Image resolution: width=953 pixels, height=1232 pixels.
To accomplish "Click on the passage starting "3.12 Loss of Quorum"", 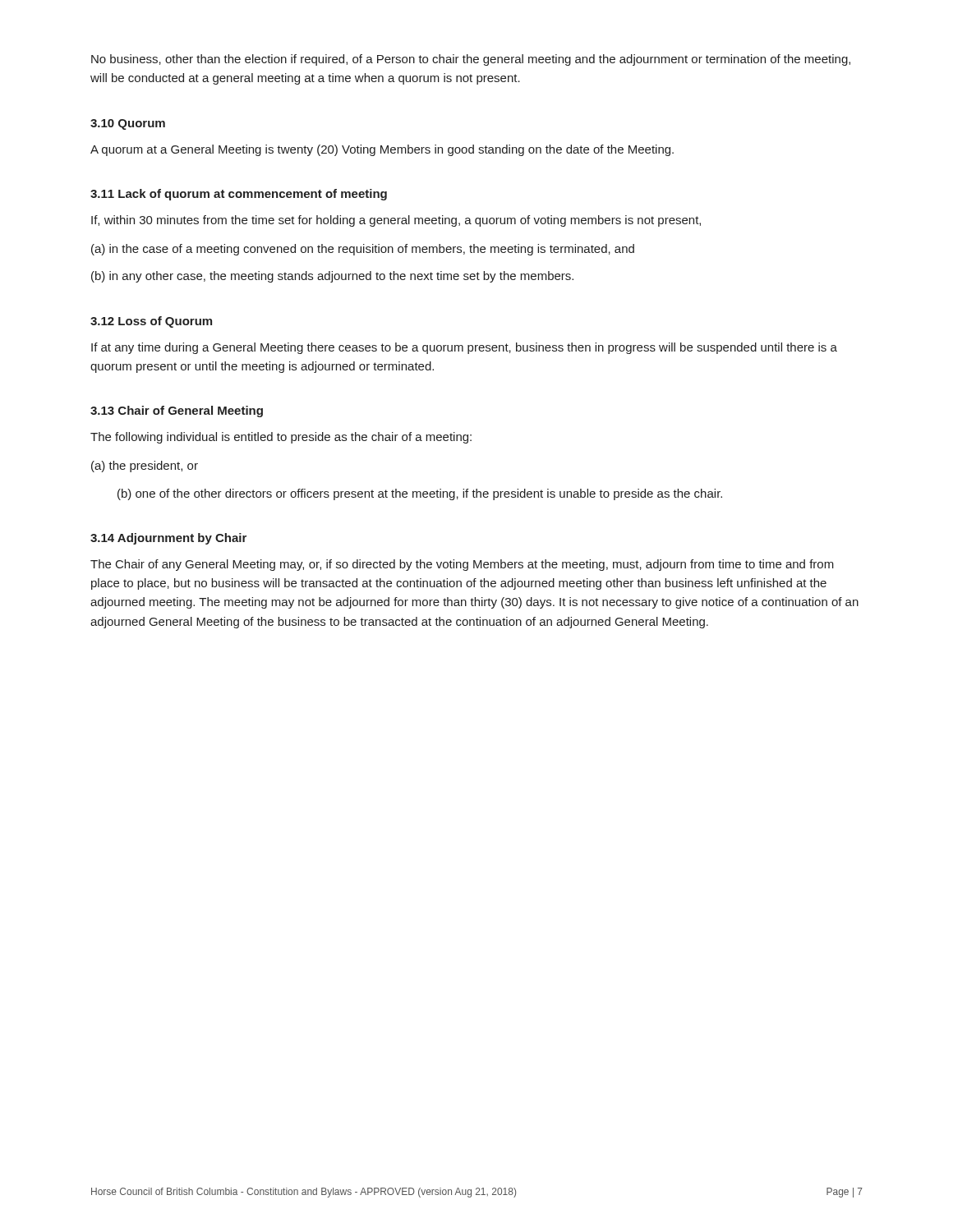I will 152,320.
